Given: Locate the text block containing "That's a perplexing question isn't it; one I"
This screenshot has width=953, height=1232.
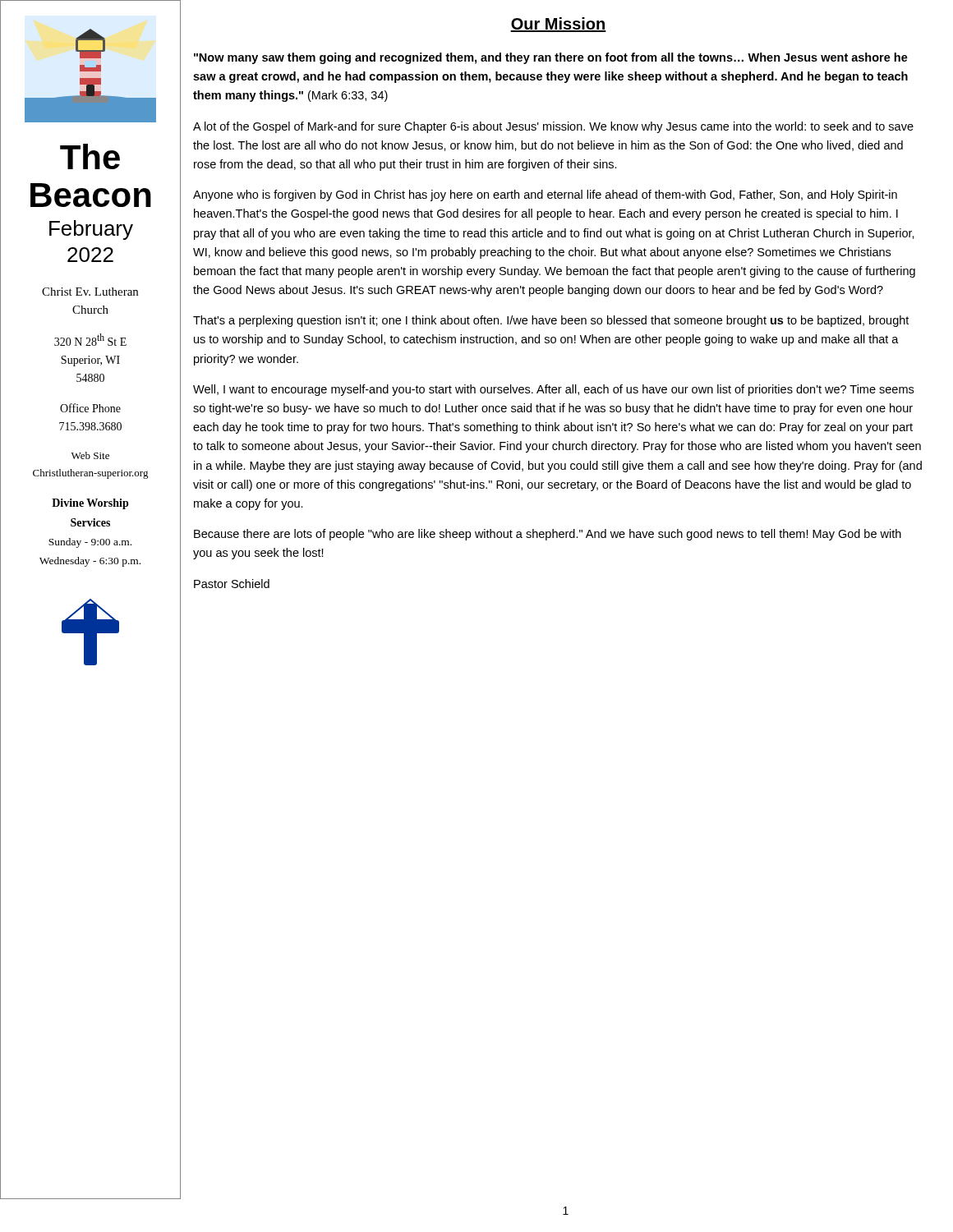Looking at the screenshot, I should tap(551, 340).
